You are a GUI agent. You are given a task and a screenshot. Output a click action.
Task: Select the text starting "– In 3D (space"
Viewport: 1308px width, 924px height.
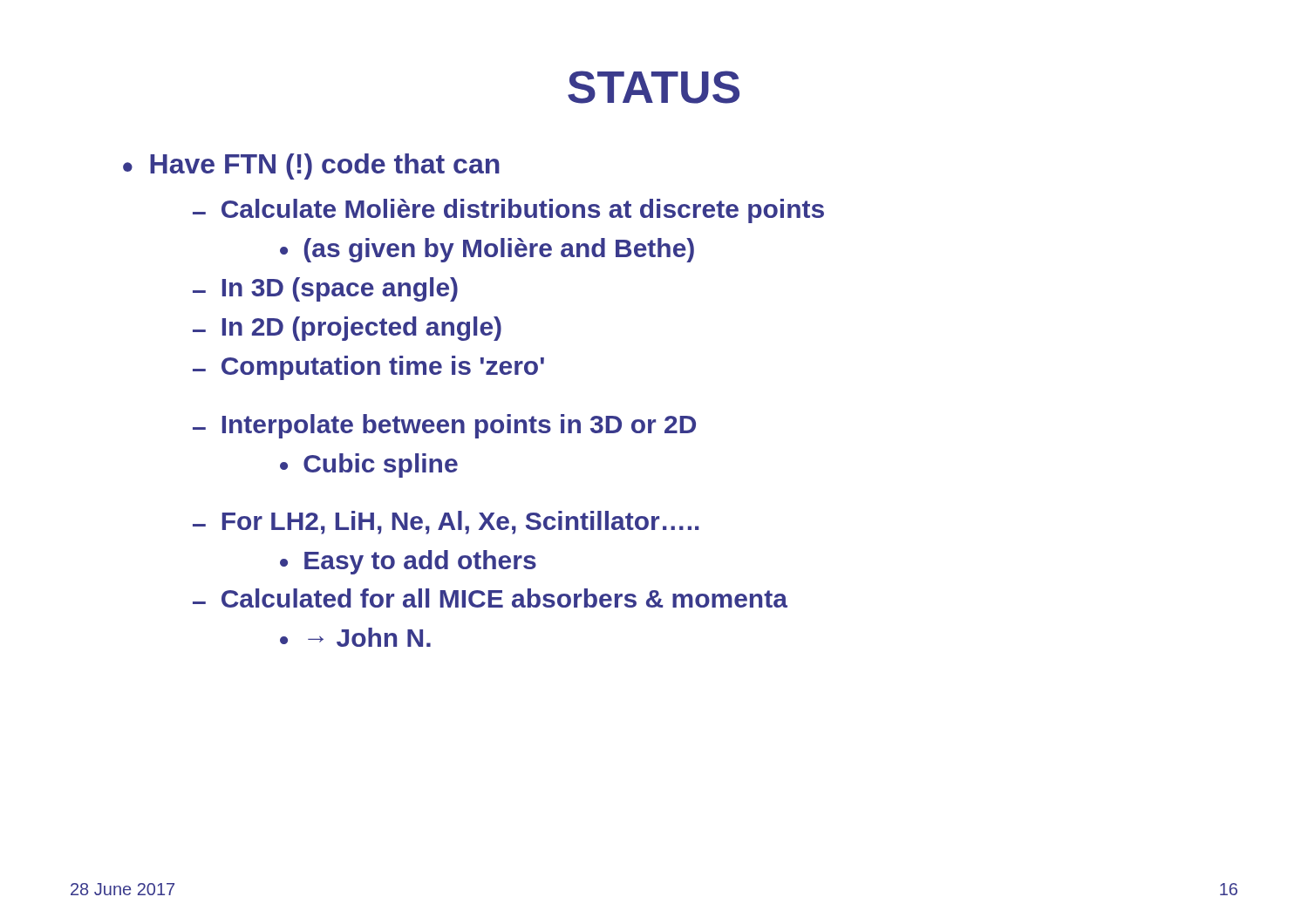coord(325,289)
